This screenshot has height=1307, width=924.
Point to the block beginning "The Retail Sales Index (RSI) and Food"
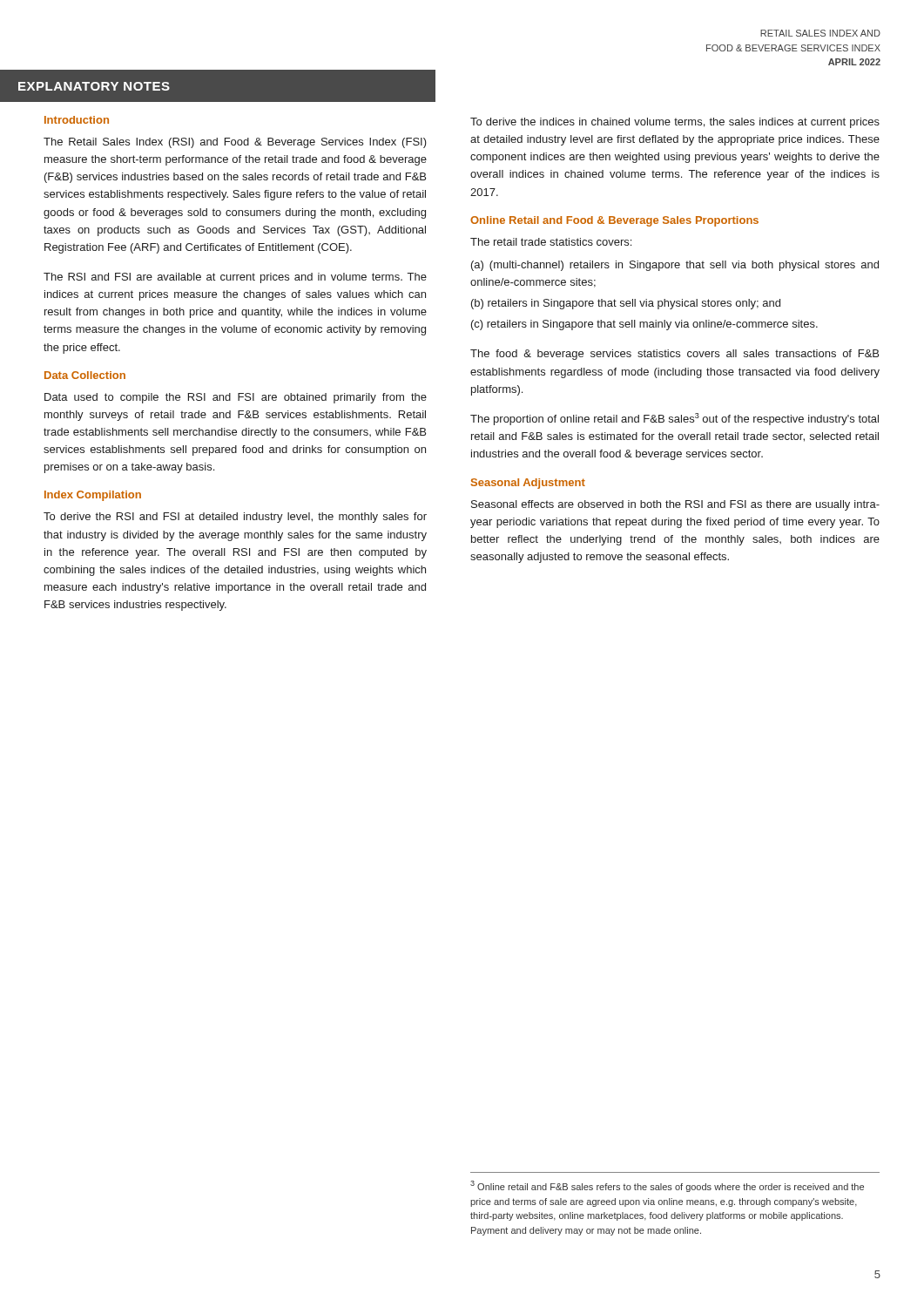pyautogui.click(x=235, y=194)
